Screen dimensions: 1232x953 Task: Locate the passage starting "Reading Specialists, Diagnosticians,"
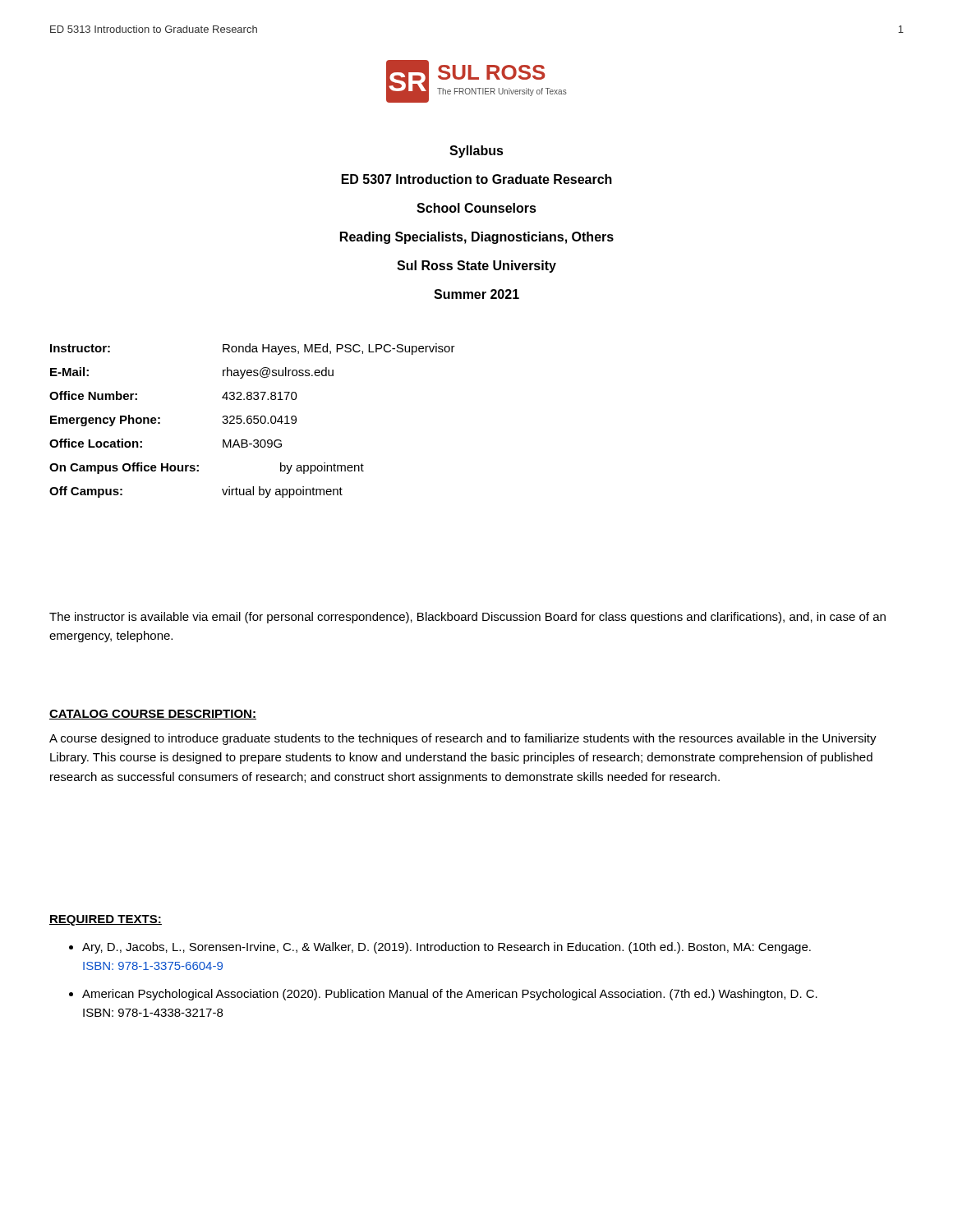point(476,237)
